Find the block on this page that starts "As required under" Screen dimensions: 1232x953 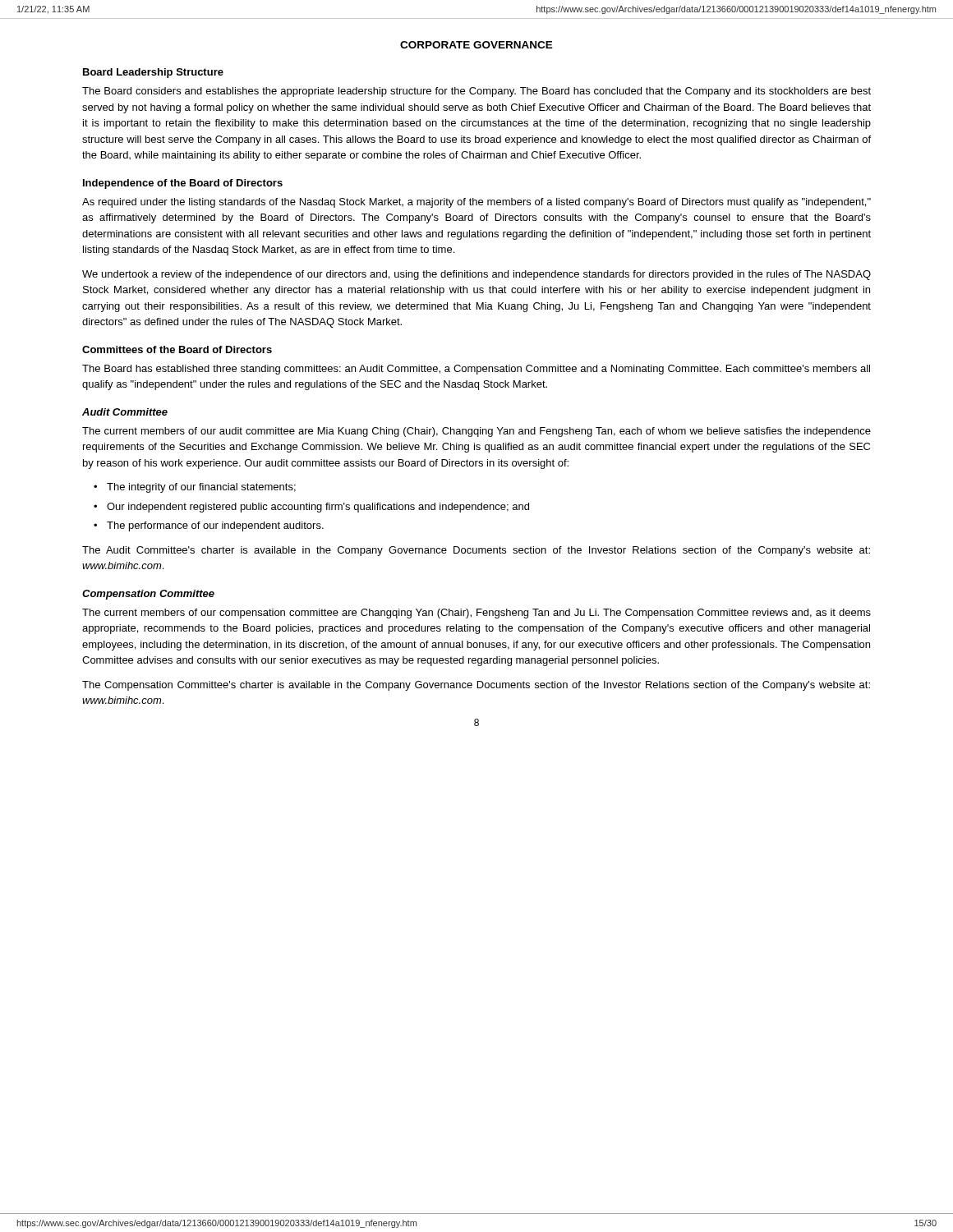(x=476, y=225)
